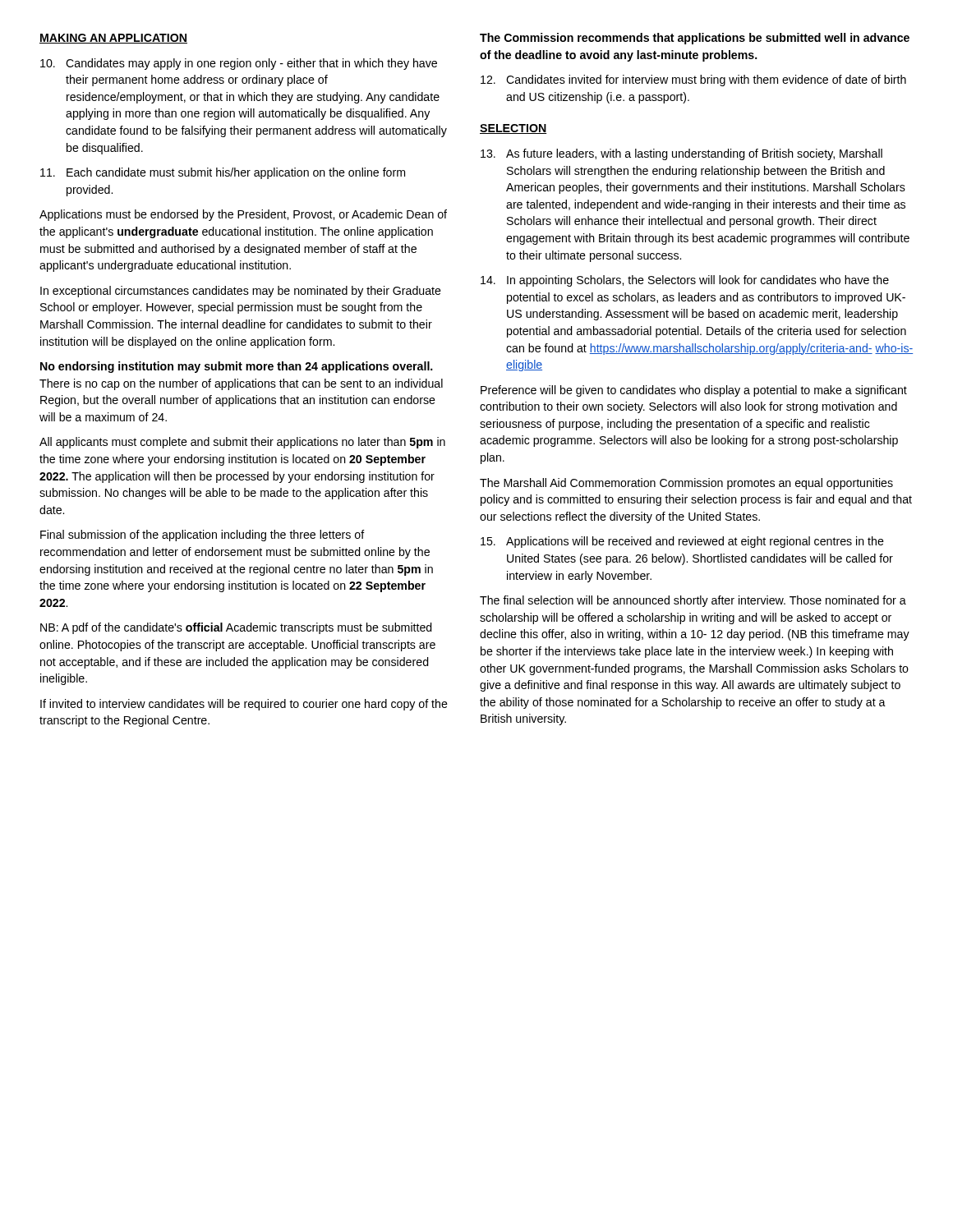Viewport: 953px width, 1232px height.
Task: Find the block starting "Final submission of the application including the three"
Action: 236,569
